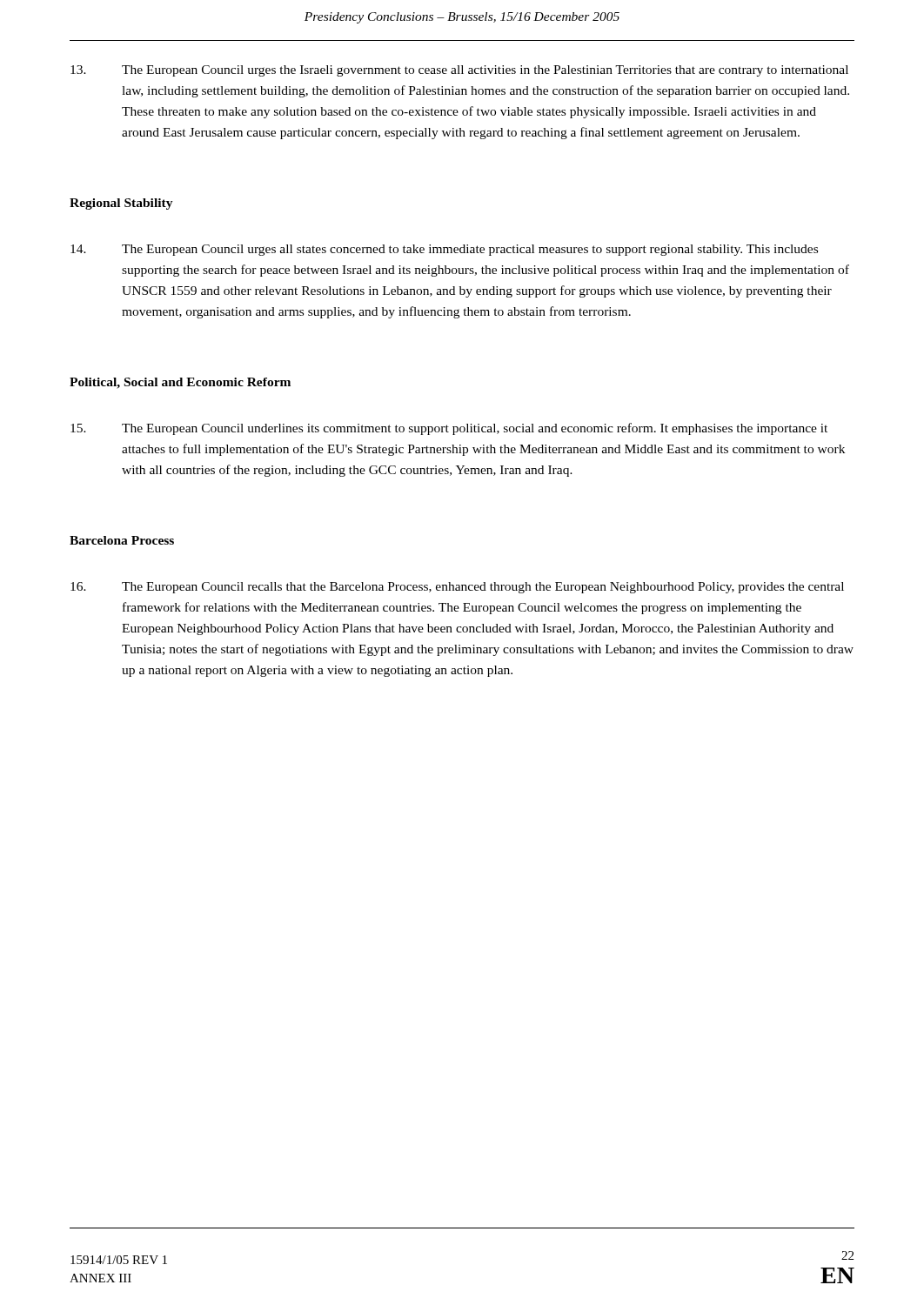Point to the passage starting "Barcelona Process"
The height and width of the screenshot is (1305, 924).
(x=122, y=540)
